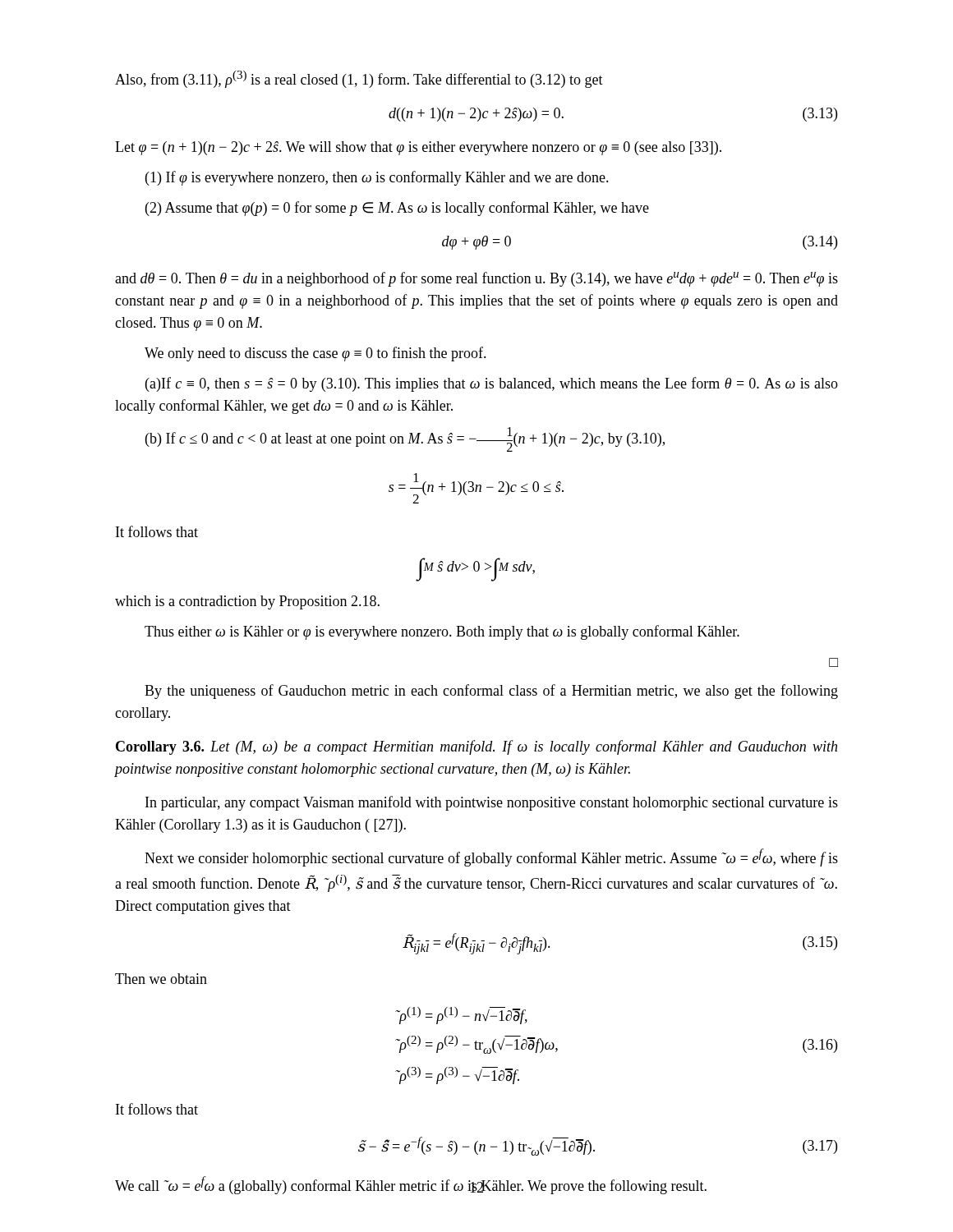Where is the passage that starts "and dθ = 0. Then θ"?

click(476, 299)
